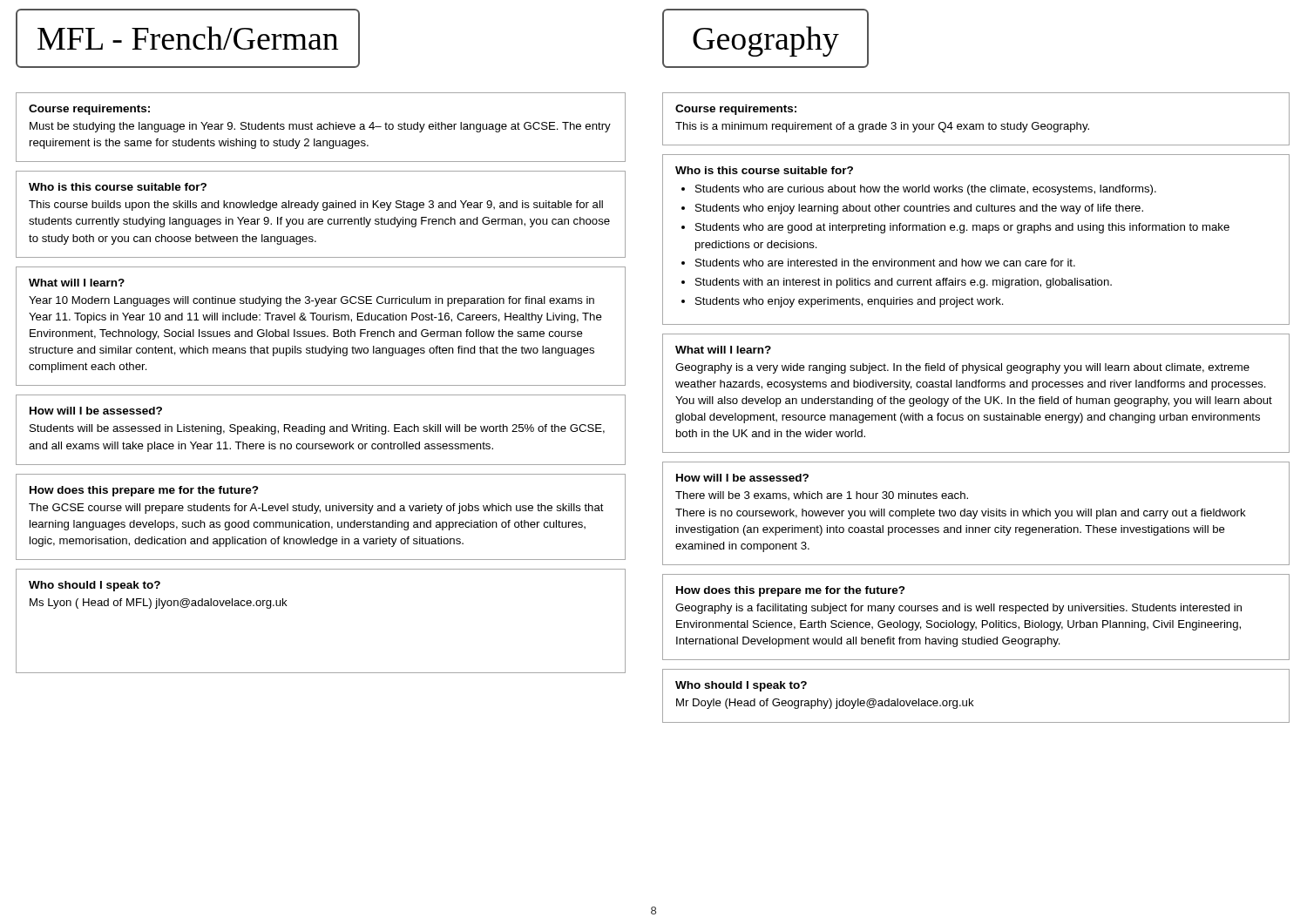Click on the passage starting "Students who enjoy learning about other countries"
This screenshot has height=924, width=1307.
coord(919,208)
